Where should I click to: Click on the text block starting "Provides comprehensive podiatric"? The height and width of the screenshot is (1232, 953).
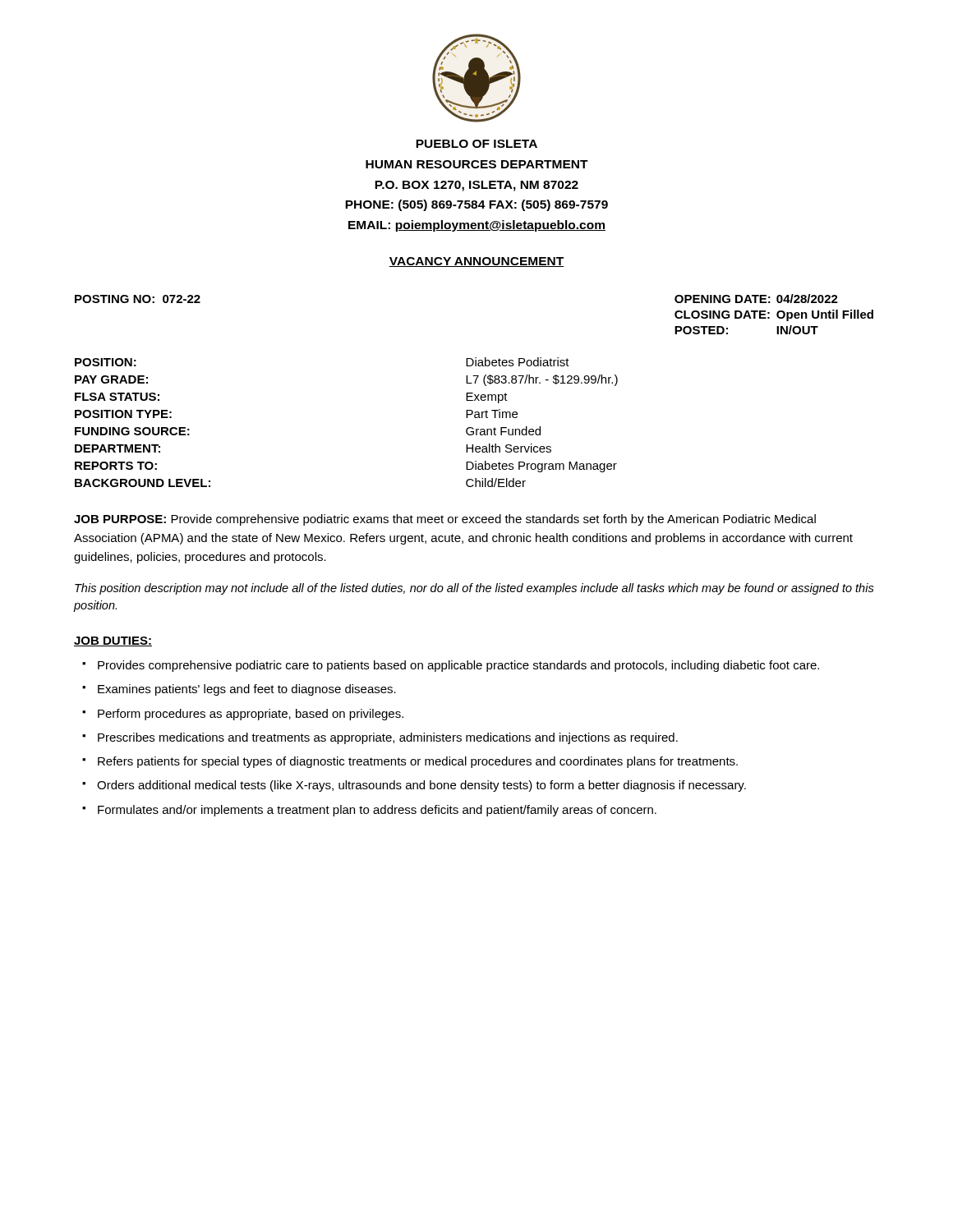pos(459,665)
